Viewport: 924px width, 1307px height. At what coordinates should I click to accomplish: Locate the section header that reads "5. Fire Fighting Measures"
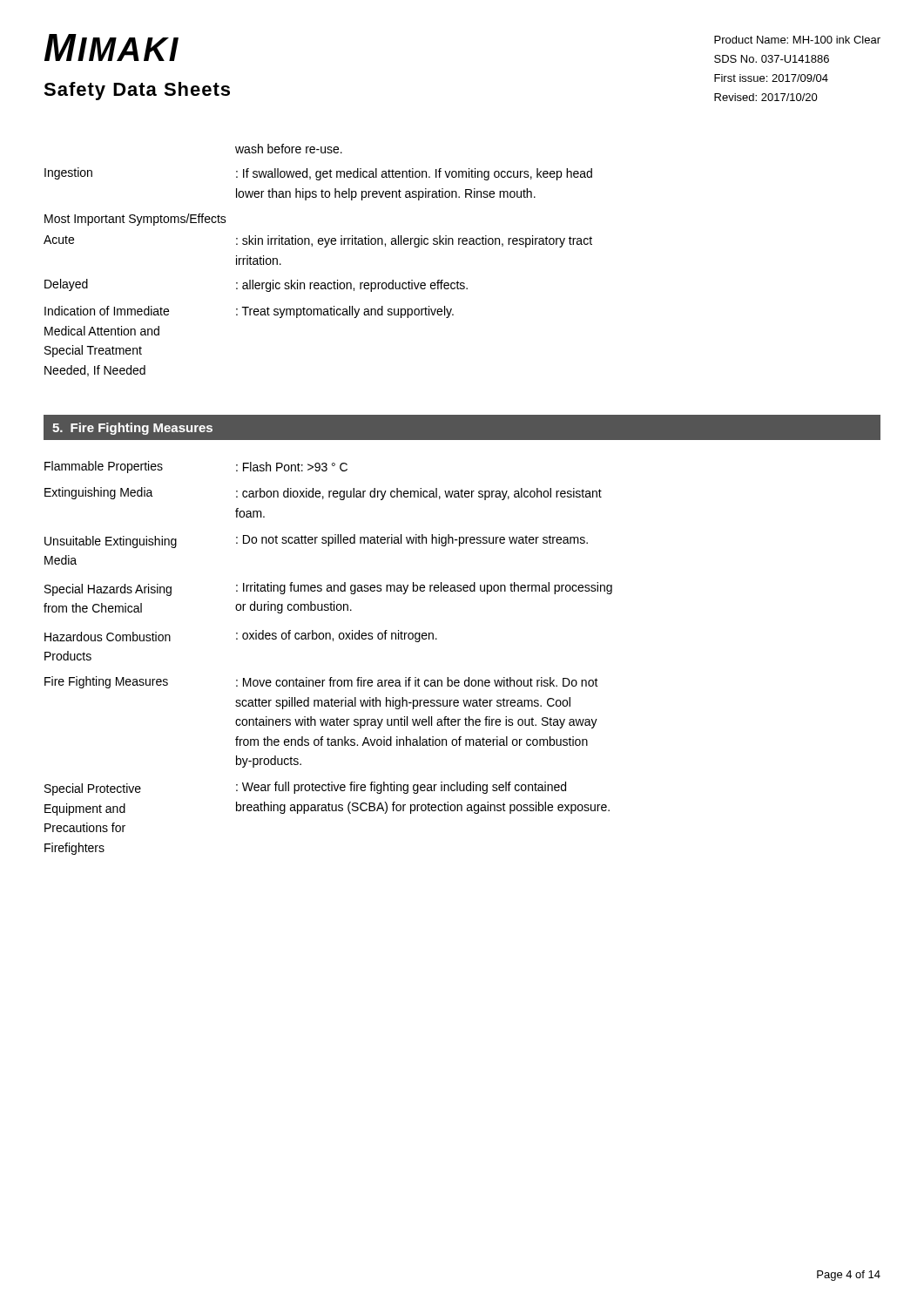point(133,427)
